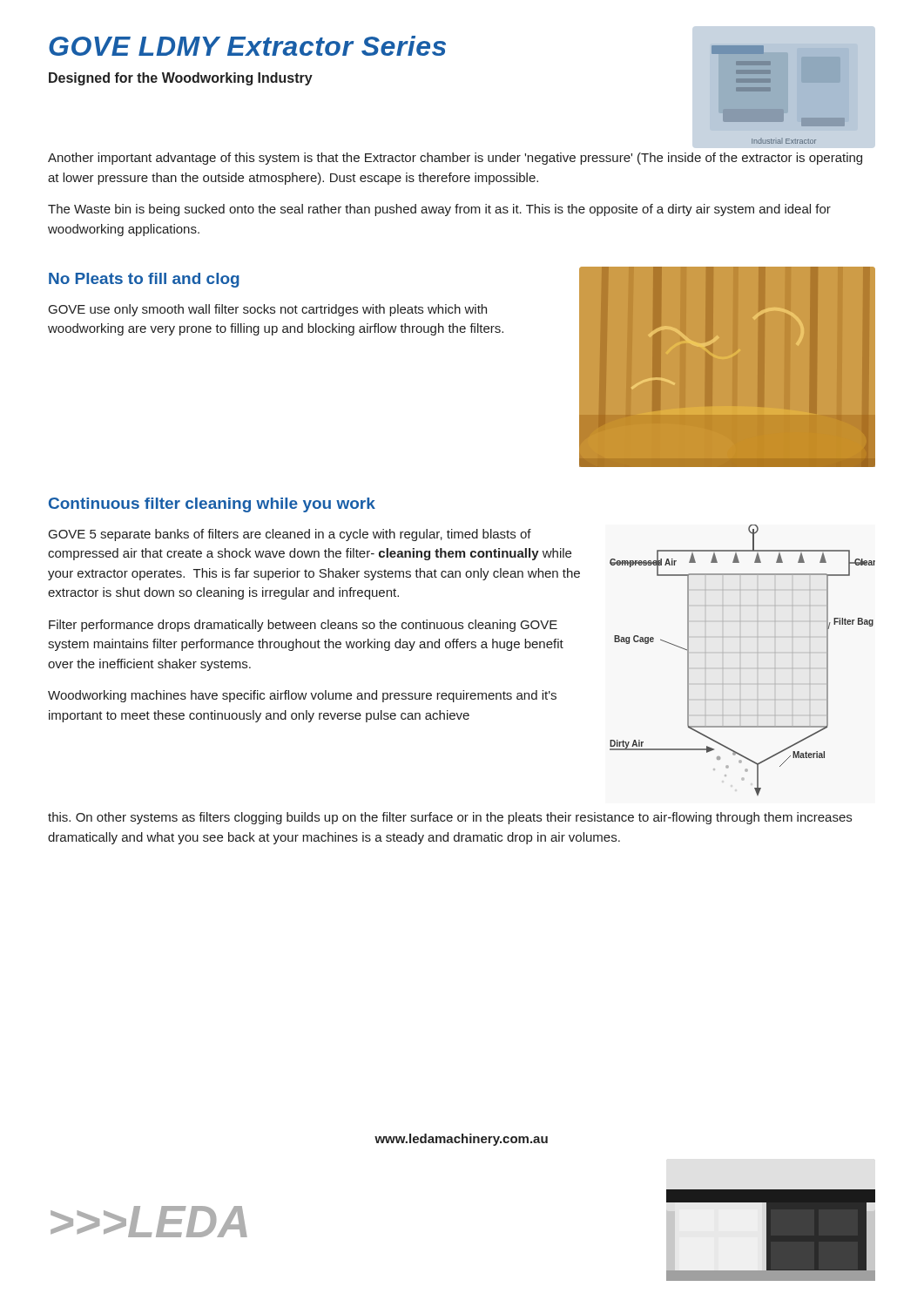924x1307 pixels.
Task: Click the passage that begins "Another important advantage of"
Action: 456,167
